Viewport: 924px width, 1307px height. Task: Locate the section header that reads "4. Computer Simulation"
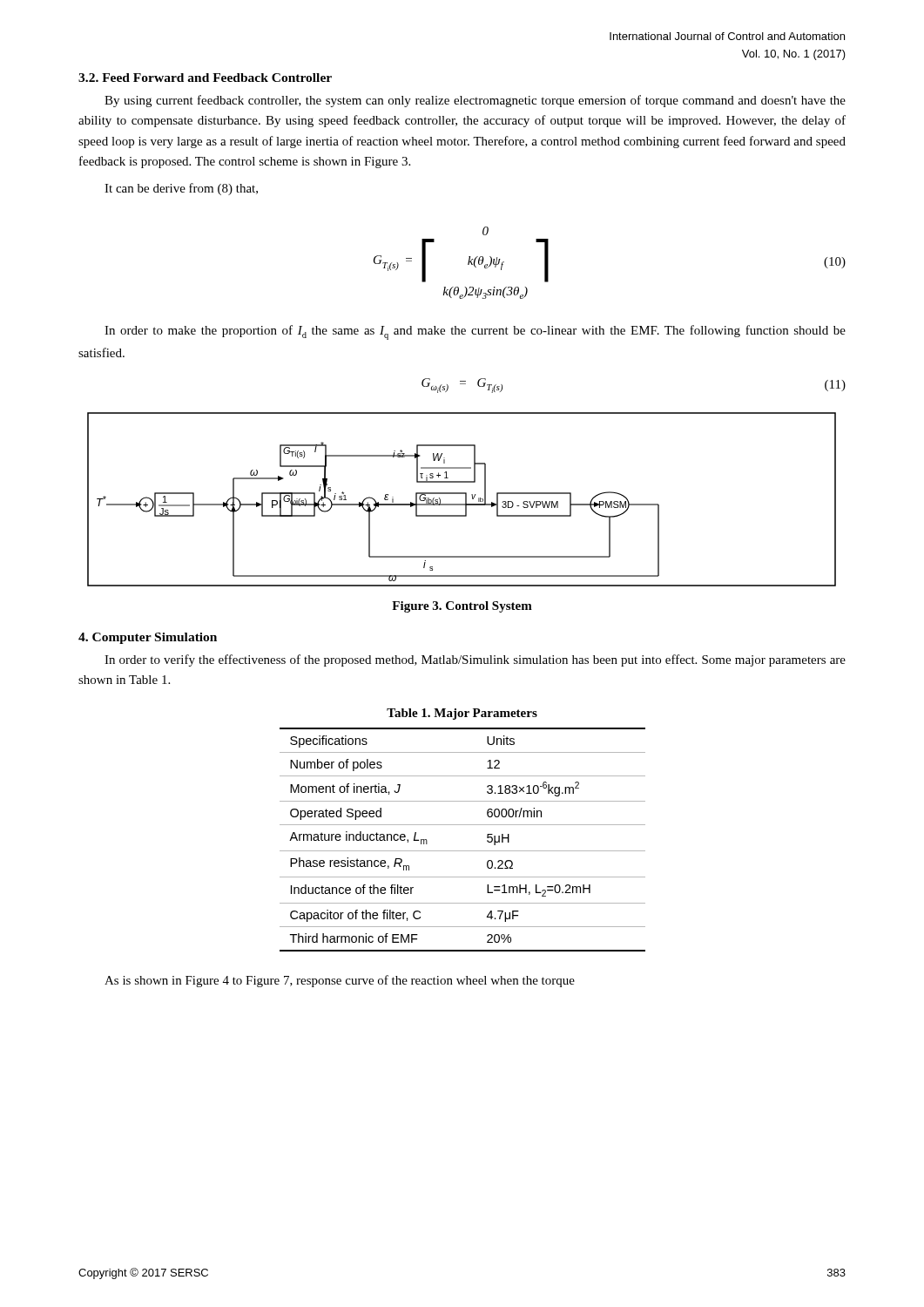coord(148,636)
